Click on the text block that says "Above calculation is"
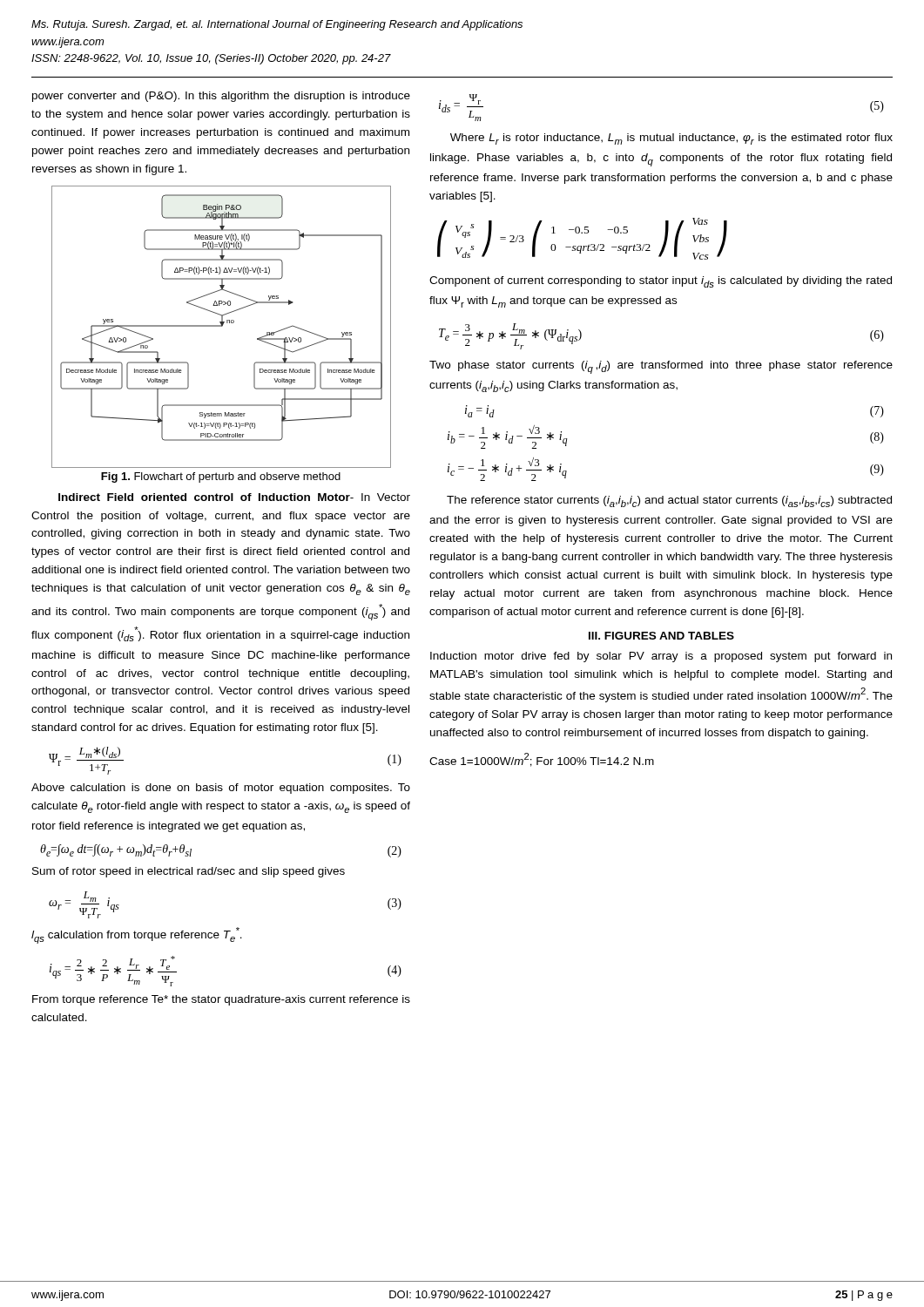The height and width of the screenshot is (1307, 924). point(221,808)
